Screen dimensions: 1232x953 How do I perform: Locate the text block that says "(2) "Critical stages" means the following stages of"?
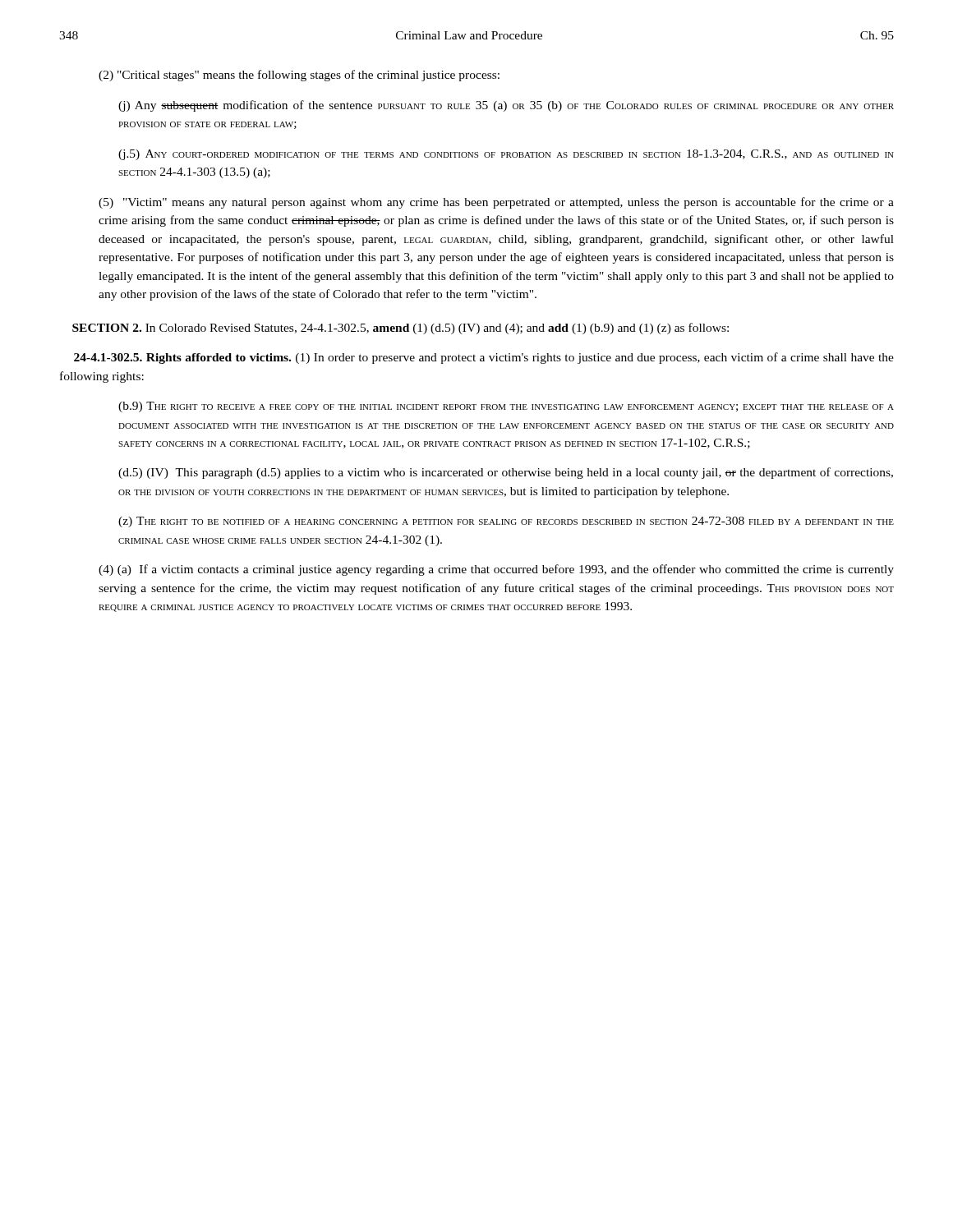click(299, 75)
